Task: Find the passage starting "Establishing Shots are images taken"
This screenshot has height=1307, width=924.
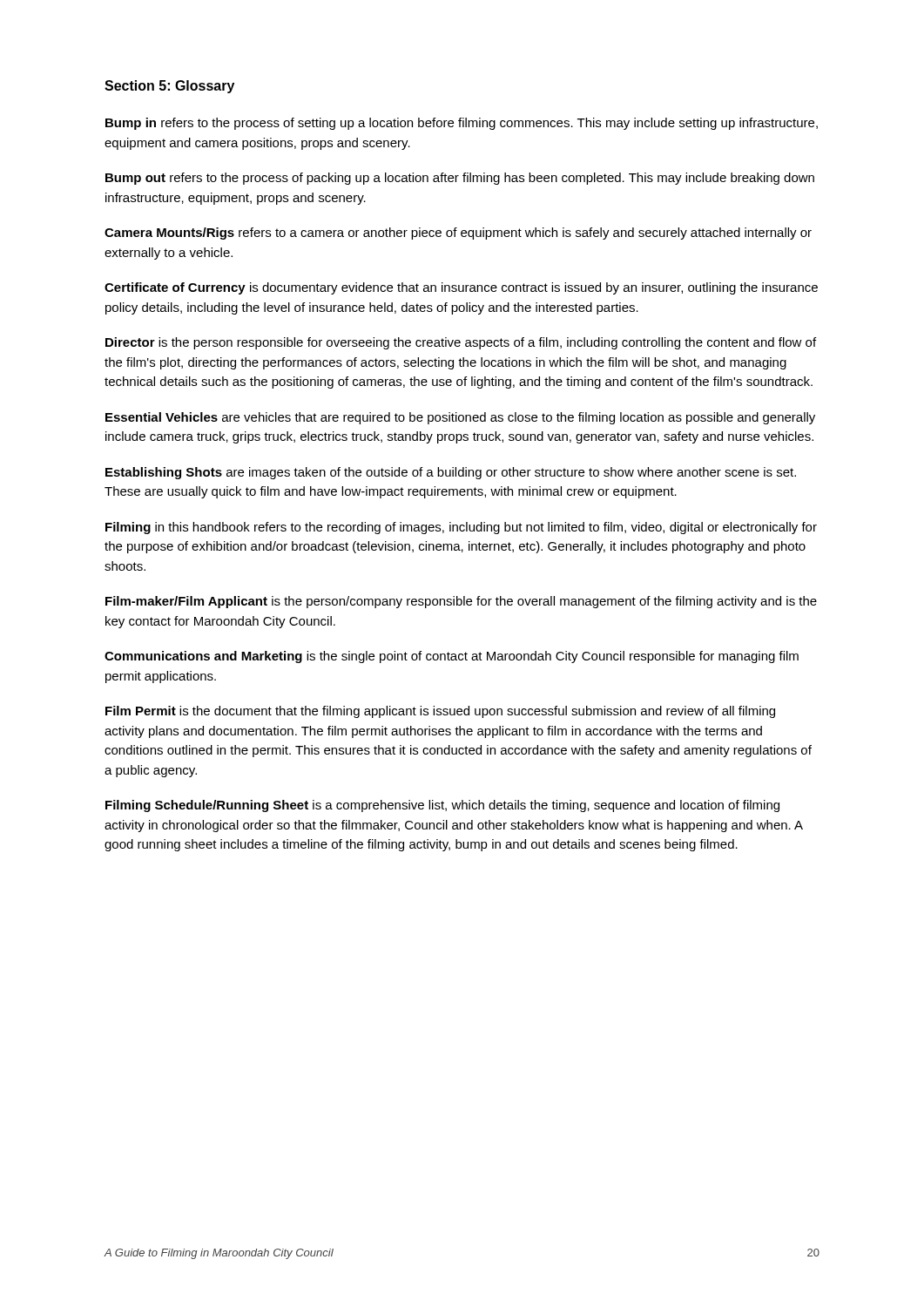Action: (x=451, y=481)
